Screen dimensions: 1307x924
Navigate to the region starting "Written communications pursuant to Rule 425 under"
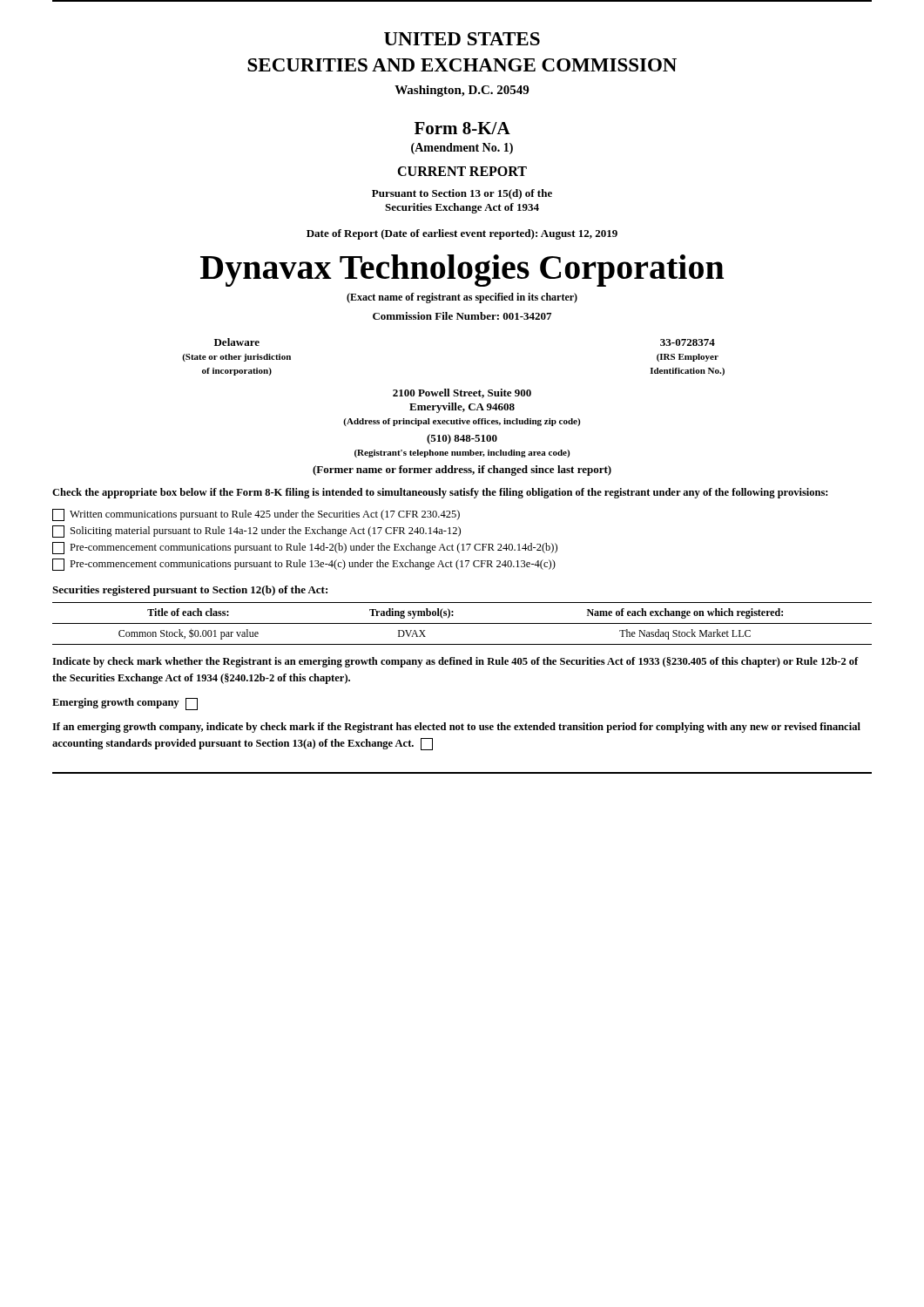click(256, 514)
